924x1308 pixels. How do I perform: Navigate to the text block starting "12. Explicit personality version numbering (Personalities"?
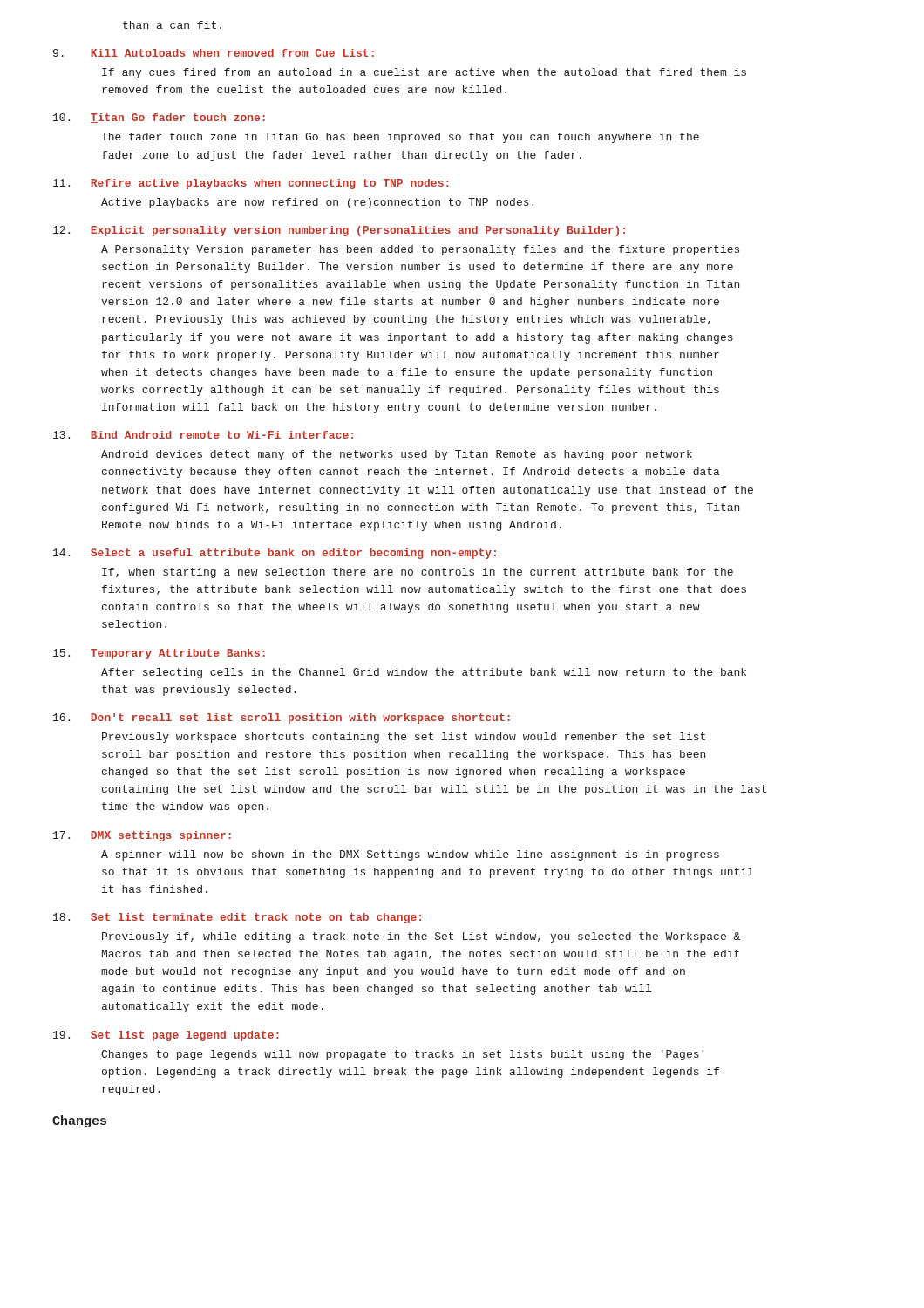click(x=462, y=320)
